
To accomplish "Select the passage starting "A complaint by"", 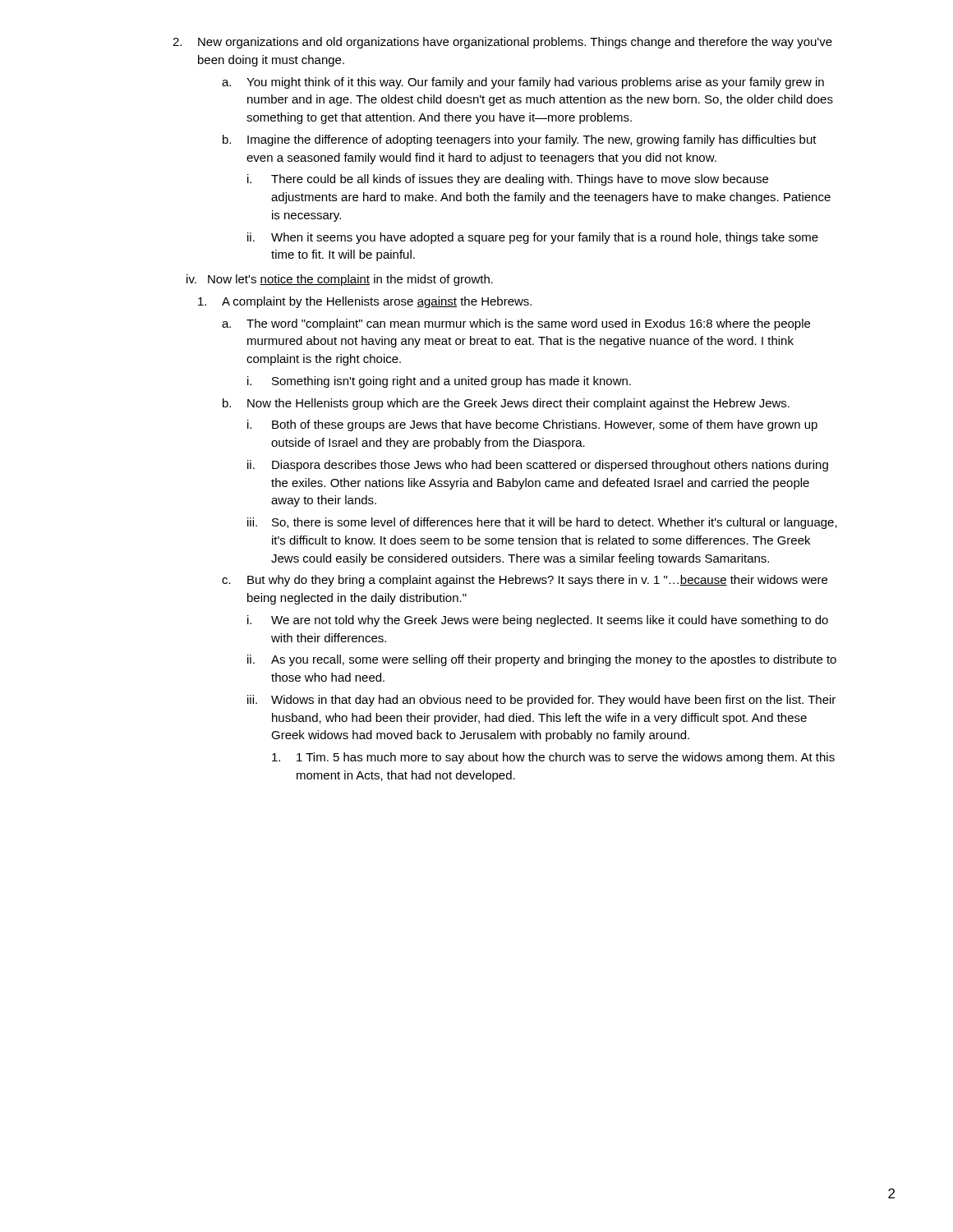I will coord(518,301).
